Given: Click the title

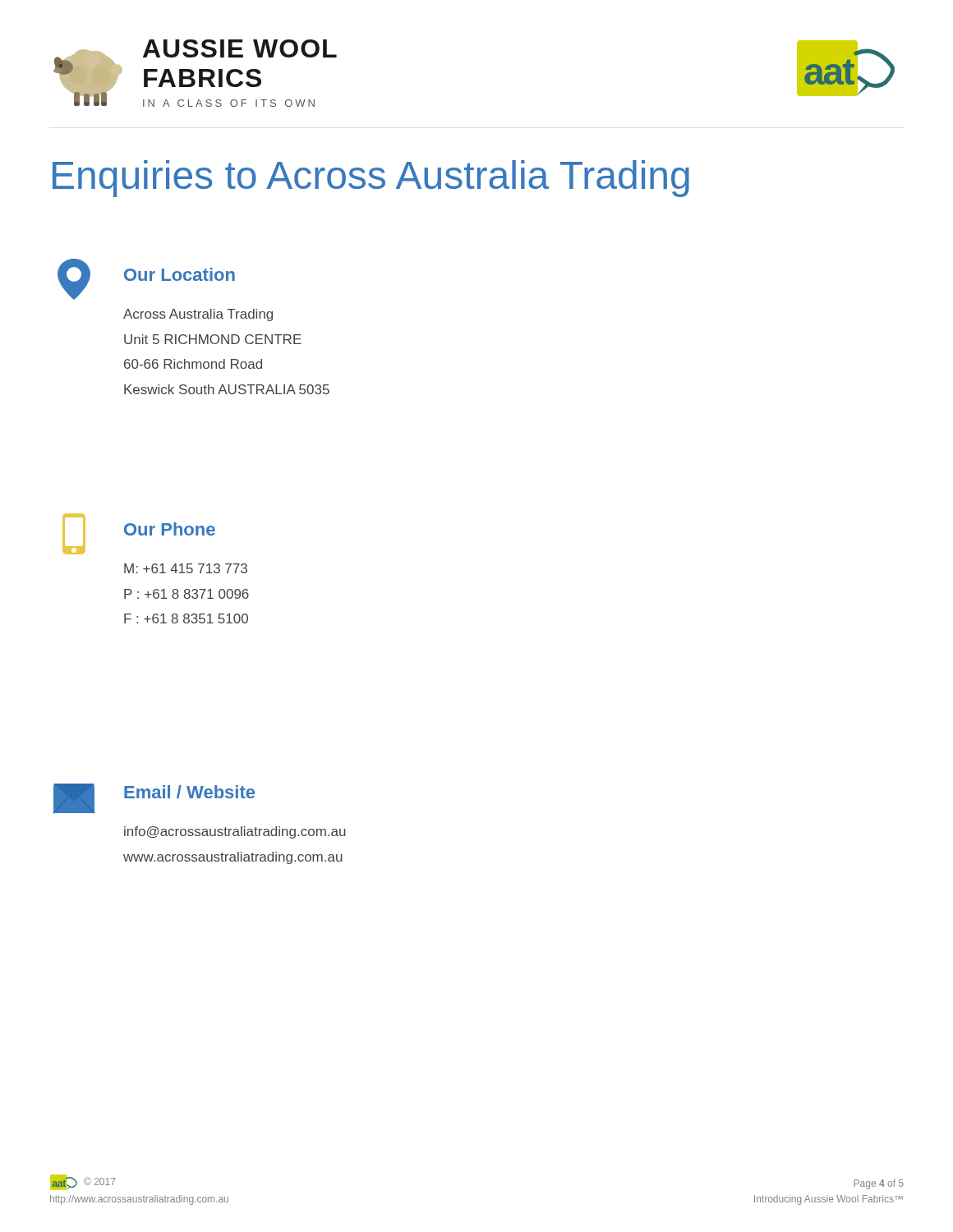Looking at the screenshot, I should (476, 176).
